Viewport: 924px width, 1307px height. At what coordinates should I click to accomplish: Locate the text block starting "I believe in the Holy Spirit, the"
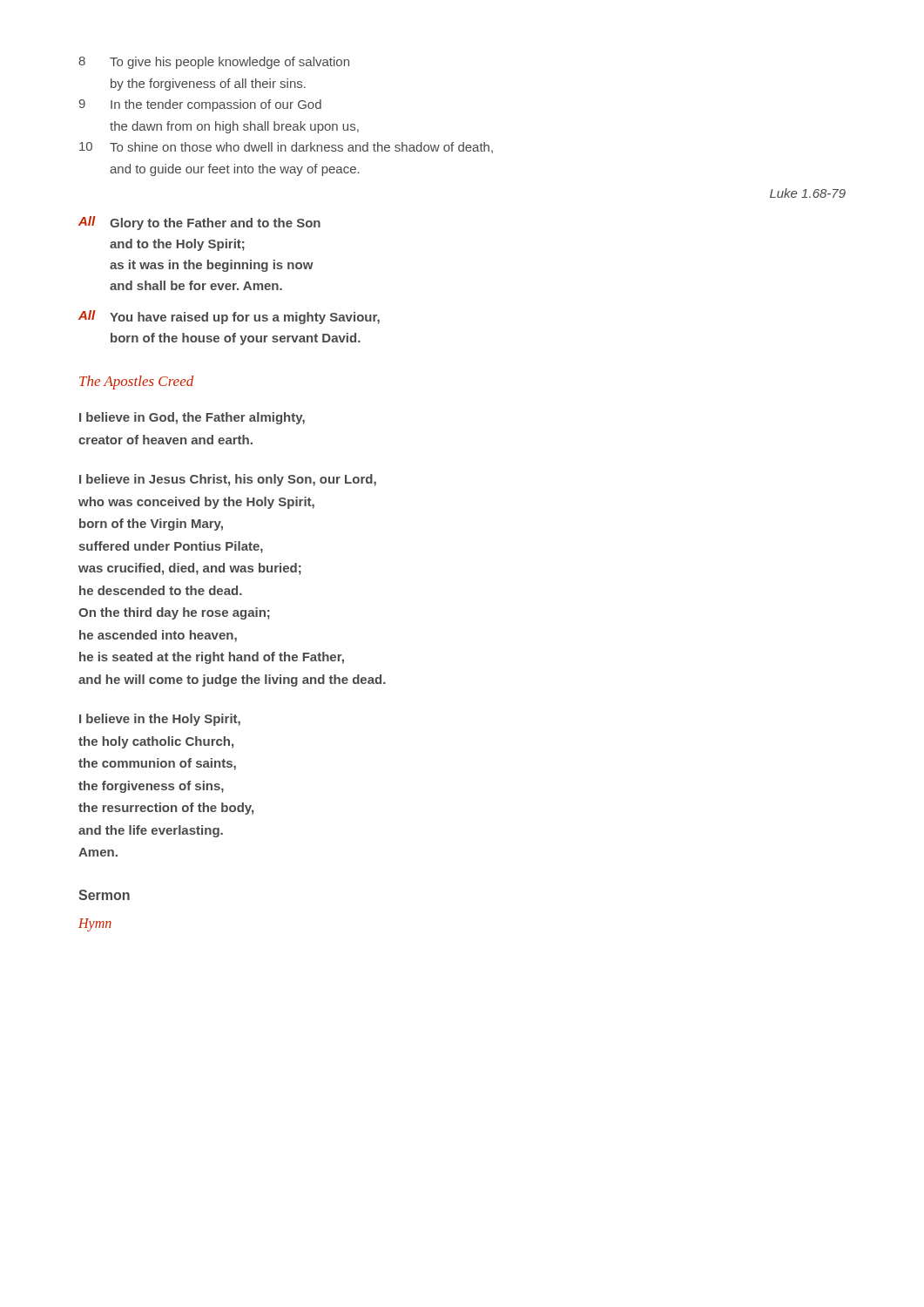(166, 785)
